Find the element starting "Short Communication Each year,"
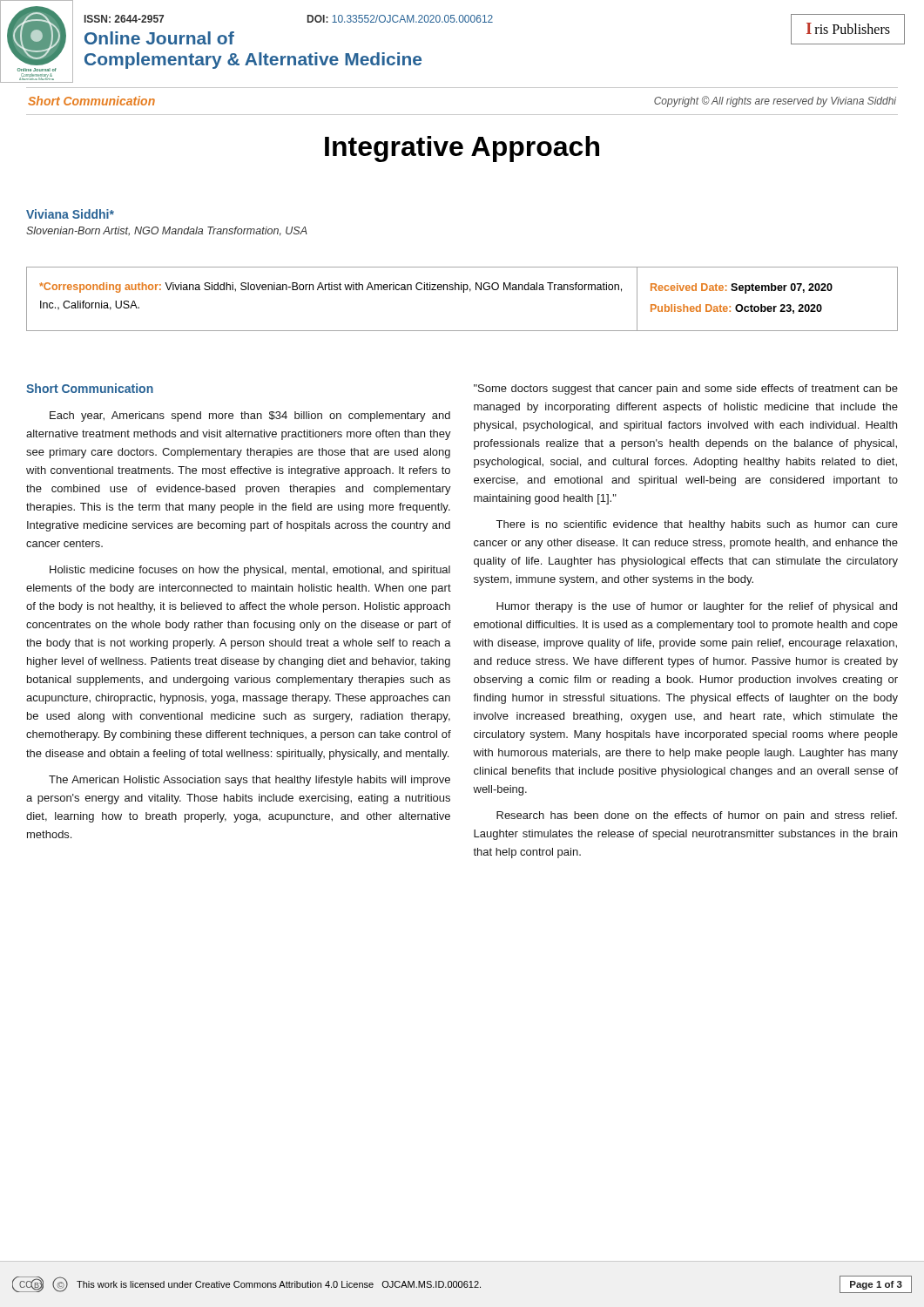 click(x=238, y=611)
